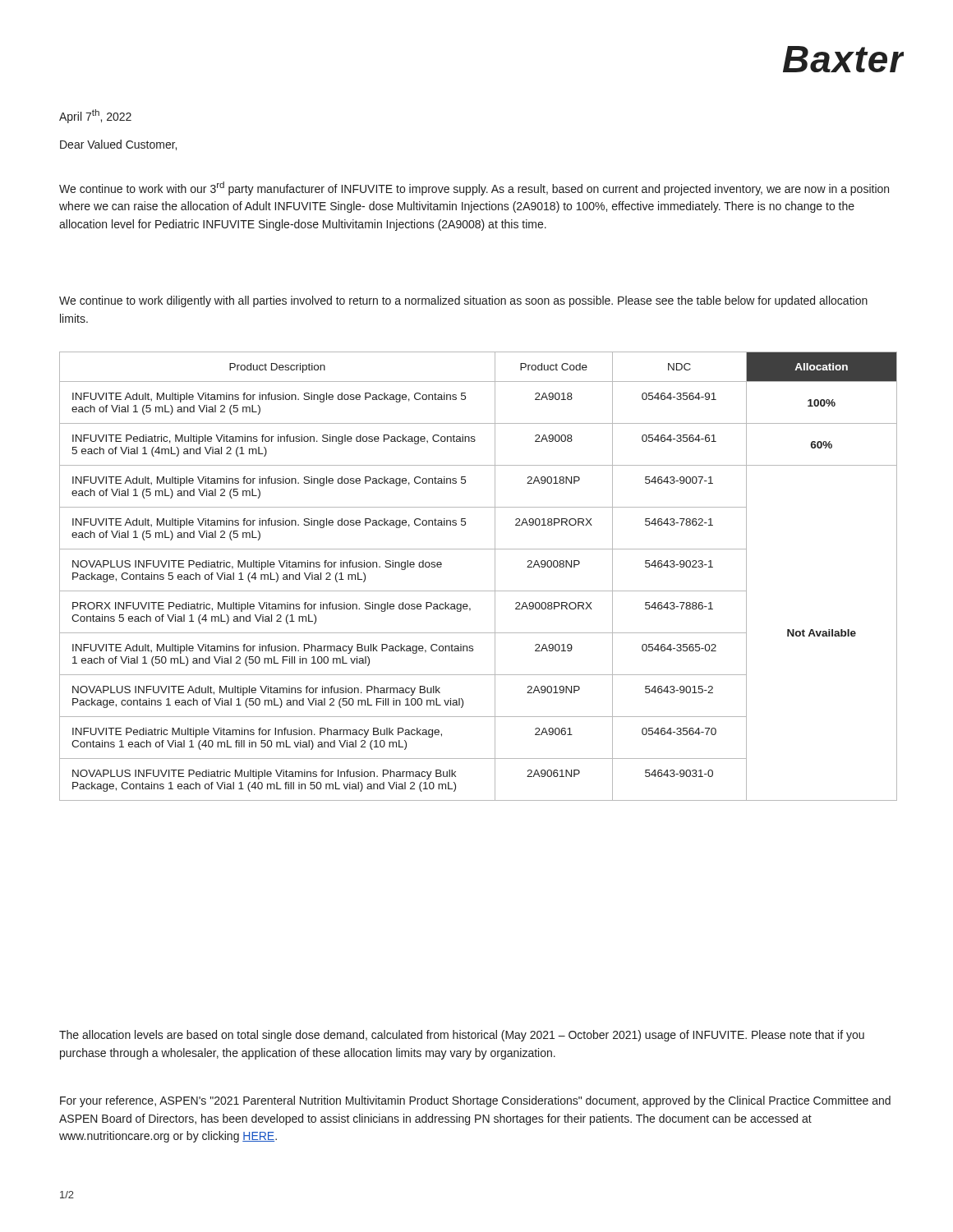Viewport: 953px width, 1232px height.
Task: Locate the region starting "The allocation levels"
Action: (x=462, y=1044)
